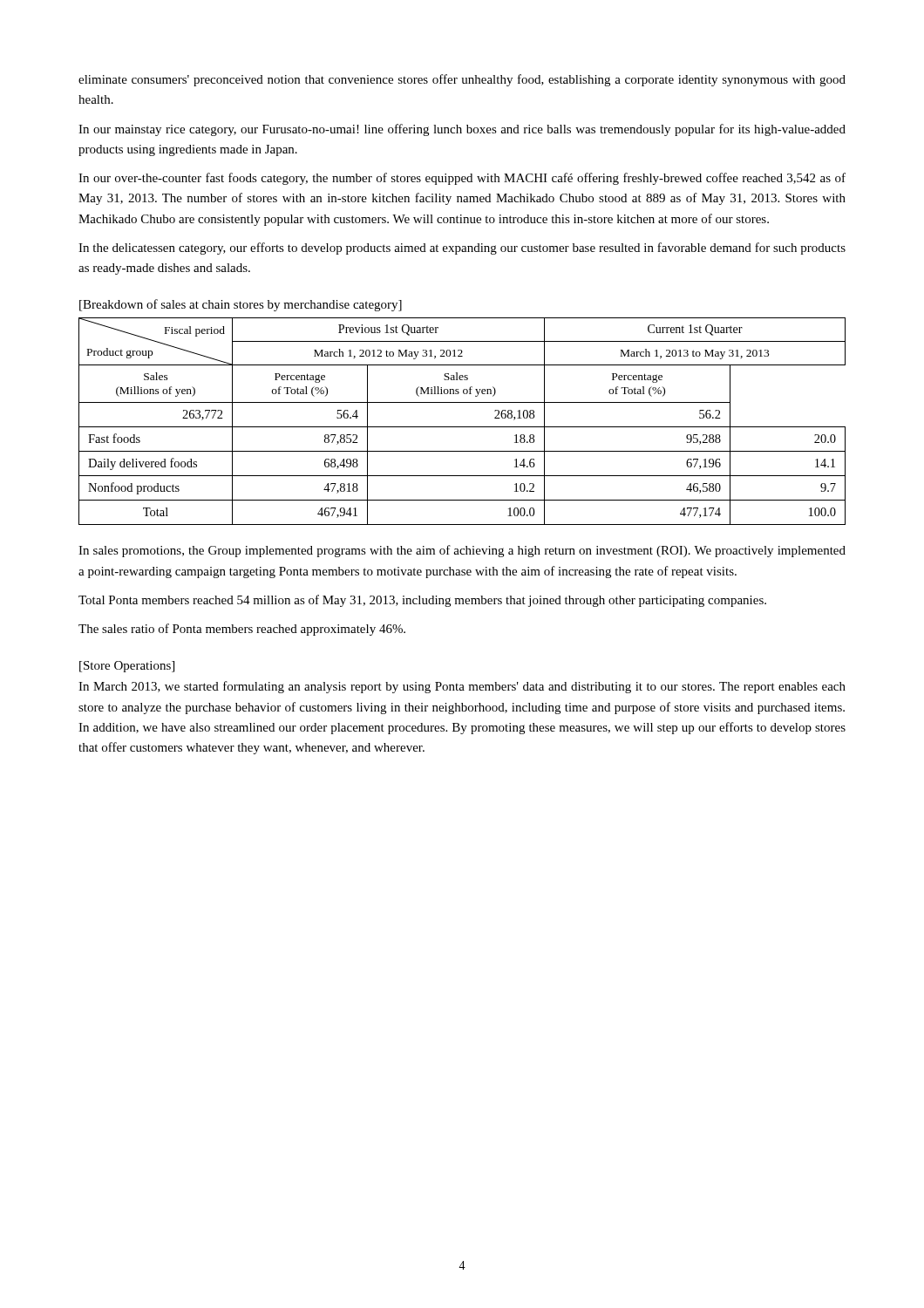Find the table that mentions "Previous 1st Quarter"
Viewport: 924px width, 1308px height.
pyautogui.click(x=462, y=421)
